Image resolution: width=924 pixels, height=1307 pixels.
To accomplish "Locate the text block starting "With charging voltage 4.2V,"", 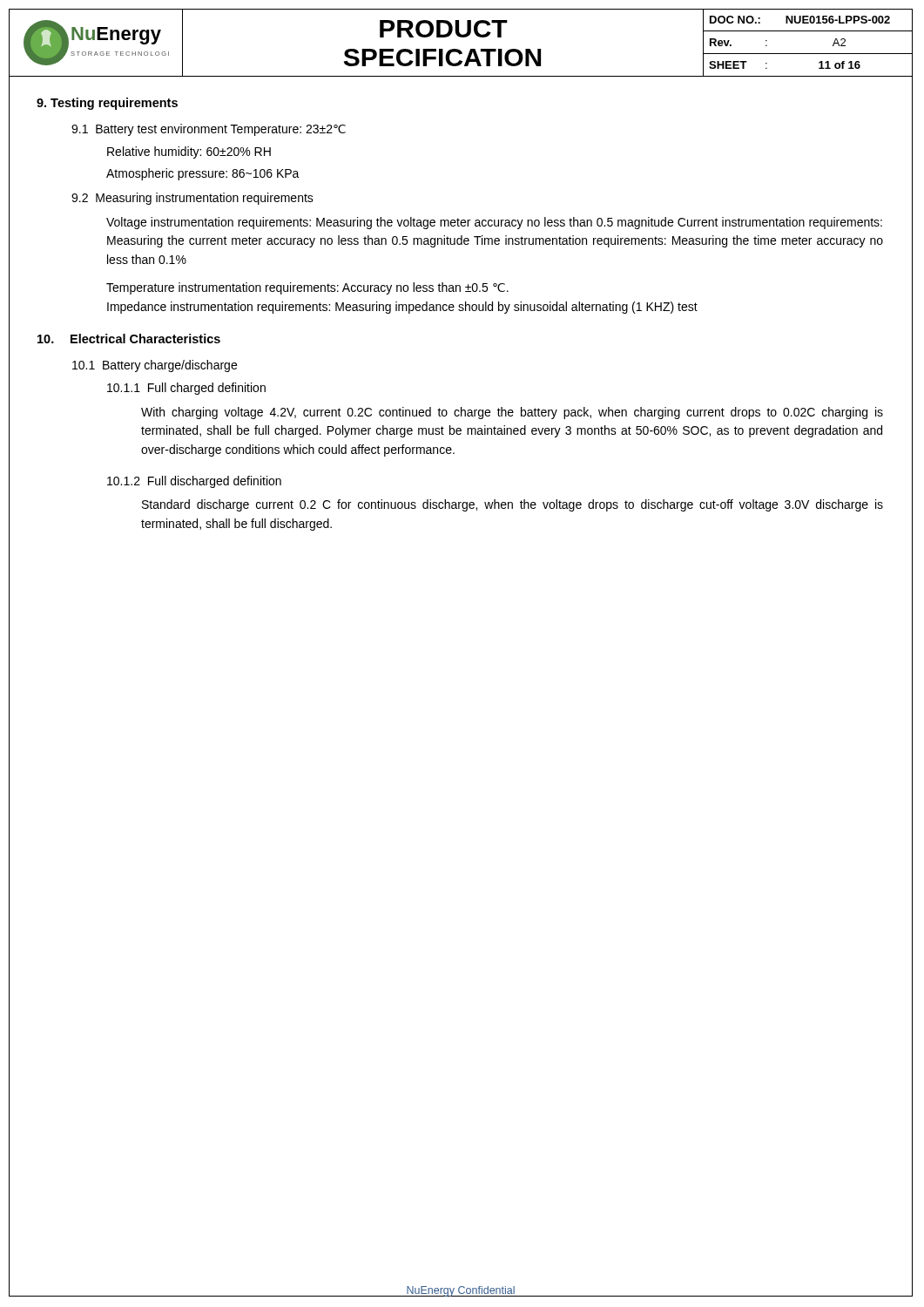I will tap(512, 431).
